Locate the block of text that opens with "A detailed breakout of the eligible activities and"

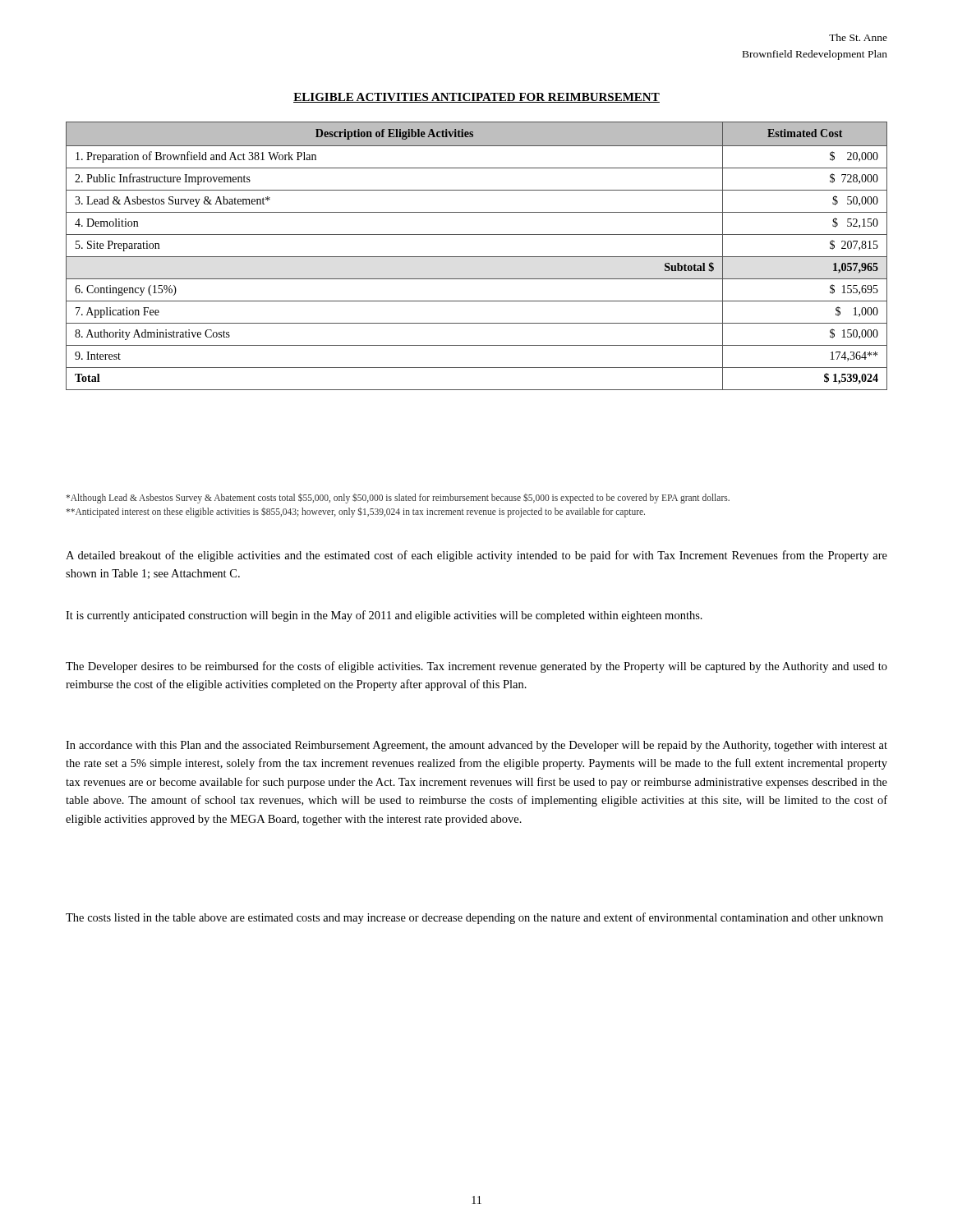(x=476, y=564)
